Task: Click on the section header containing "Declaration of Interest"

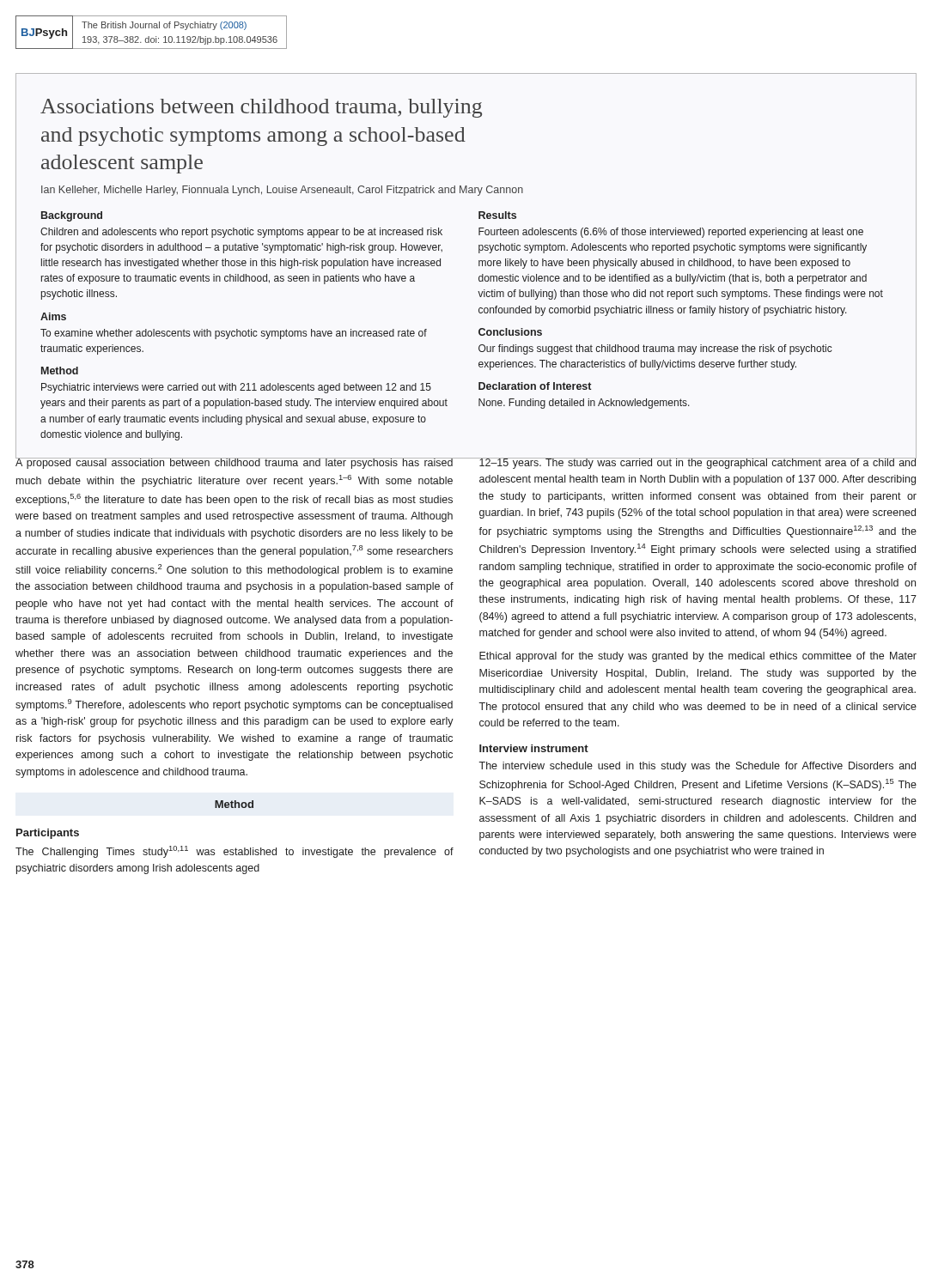Action: point(535,387)
